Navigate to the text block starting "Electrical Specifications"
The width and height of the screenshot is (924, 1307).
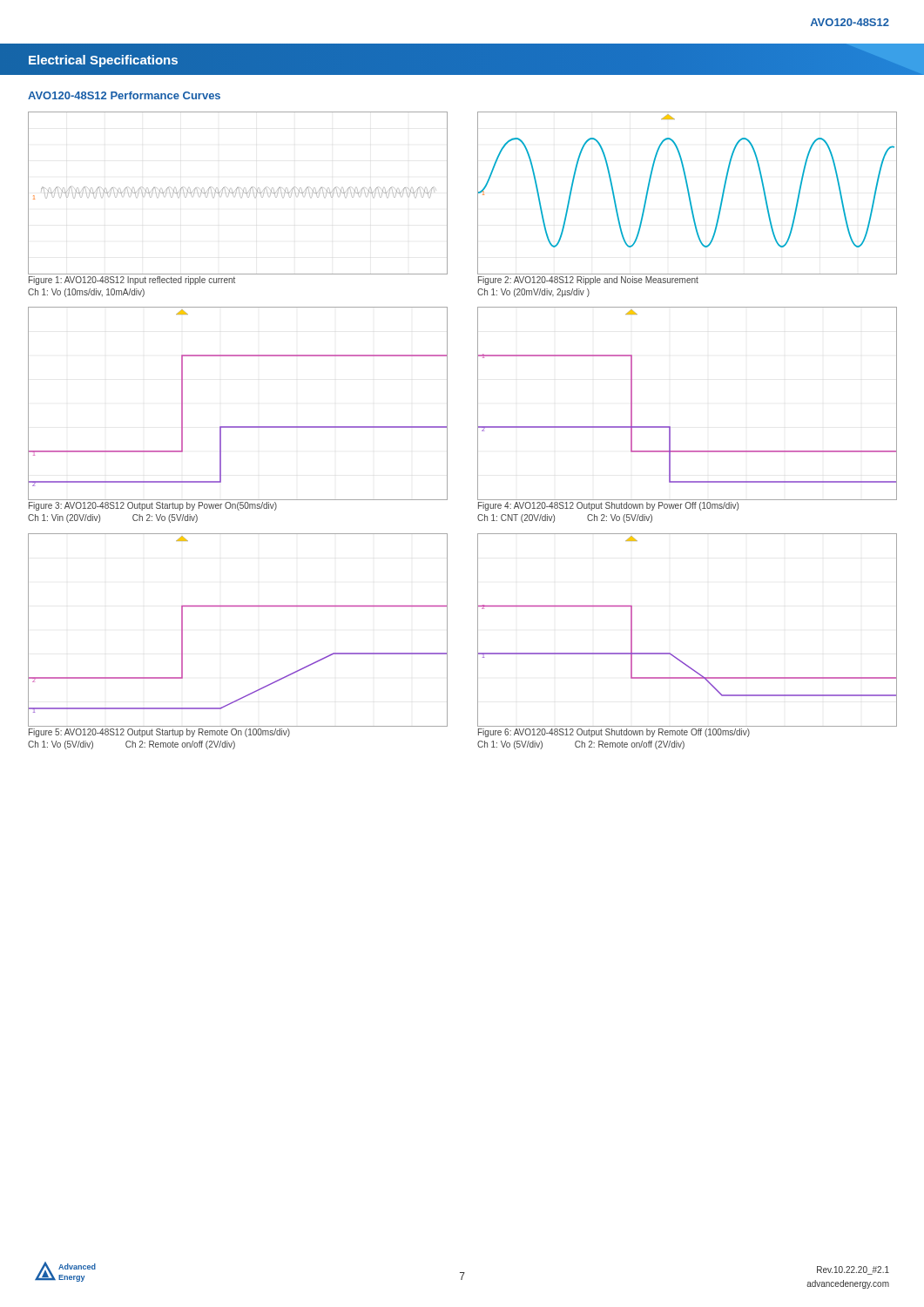coord(103,59)
